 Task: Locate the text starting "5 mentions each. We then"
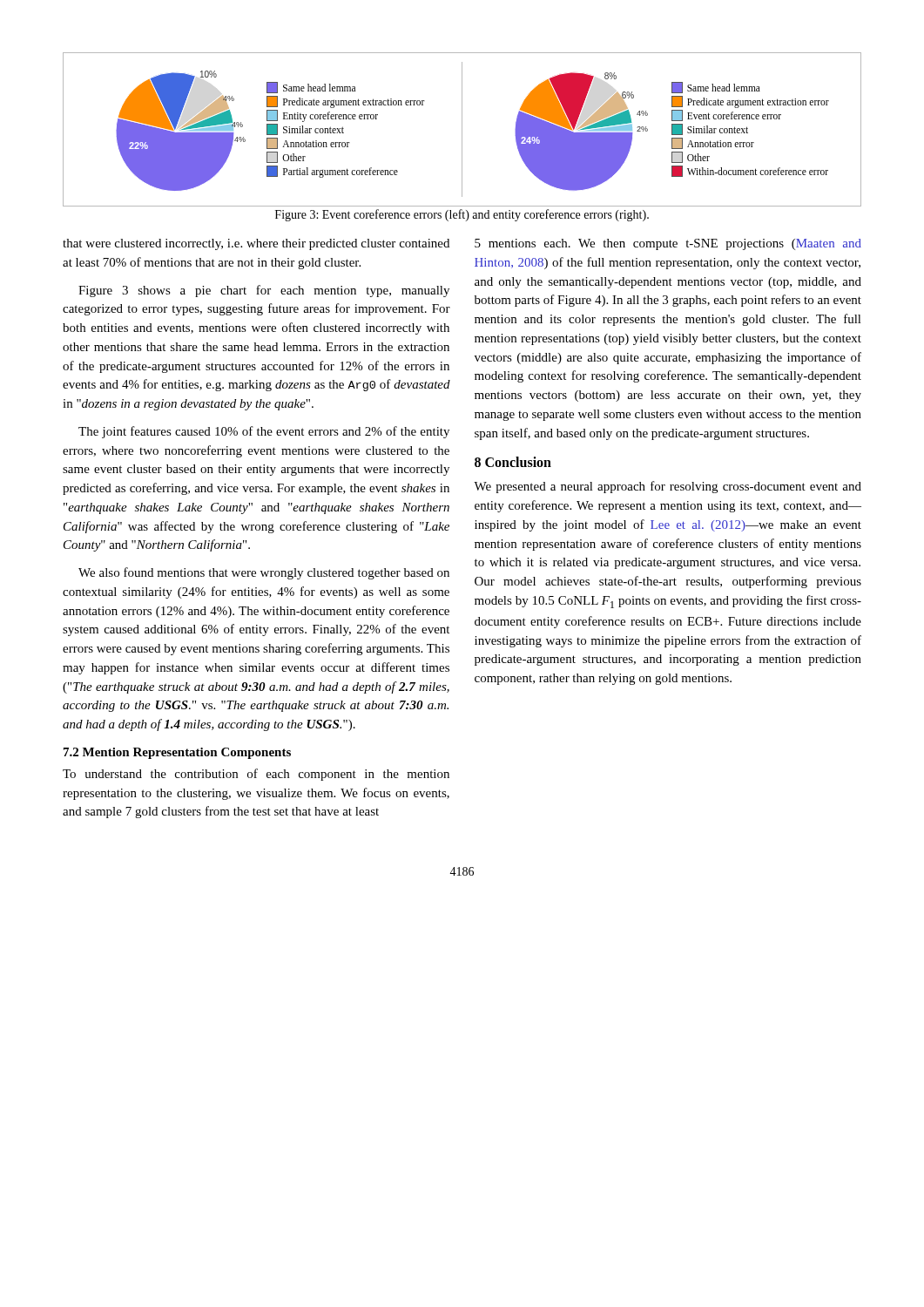tap(668, 339)
